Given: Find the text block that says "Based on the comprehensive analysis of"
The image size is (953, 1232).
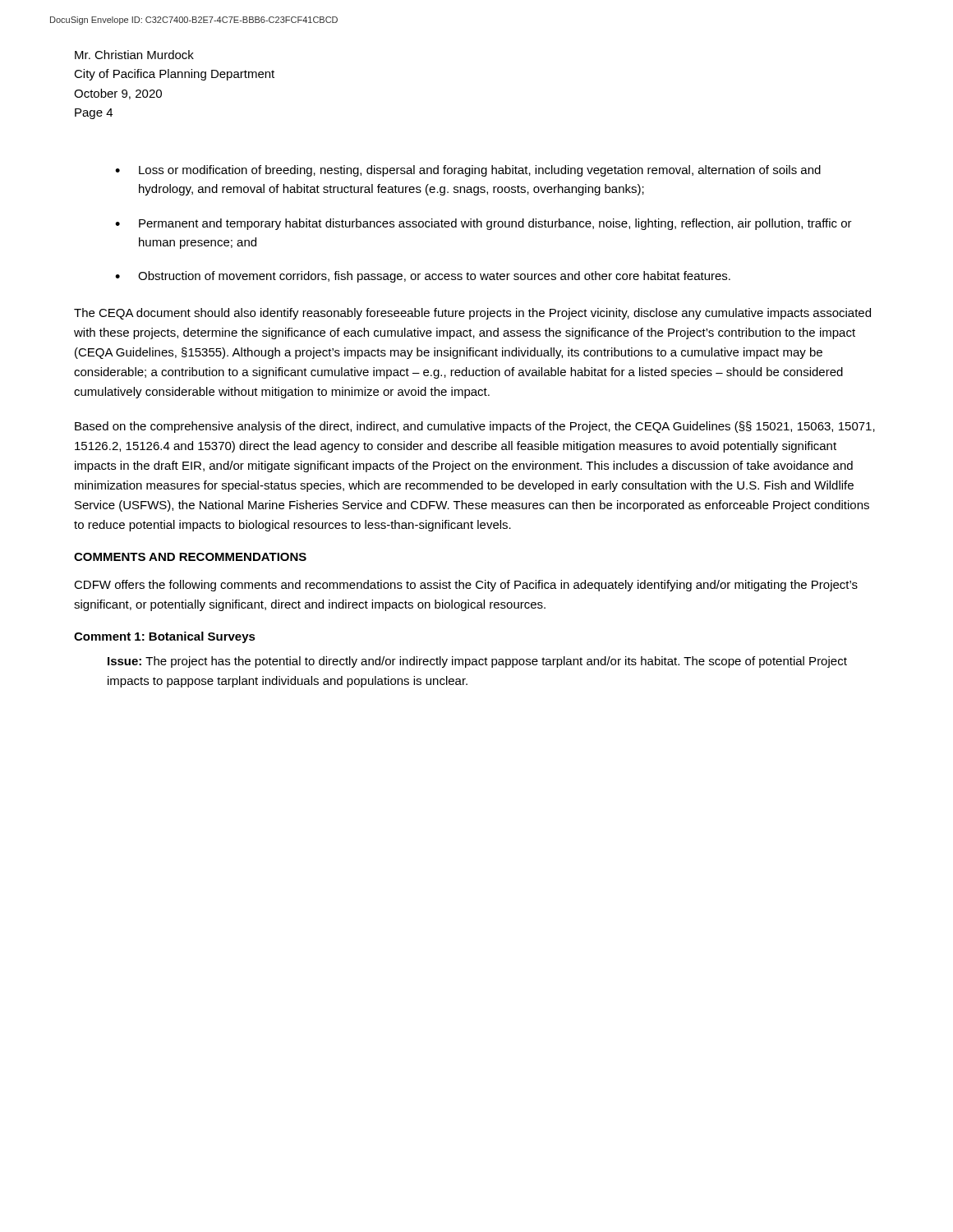Looking at the screenshot, I should coord(475,475).
